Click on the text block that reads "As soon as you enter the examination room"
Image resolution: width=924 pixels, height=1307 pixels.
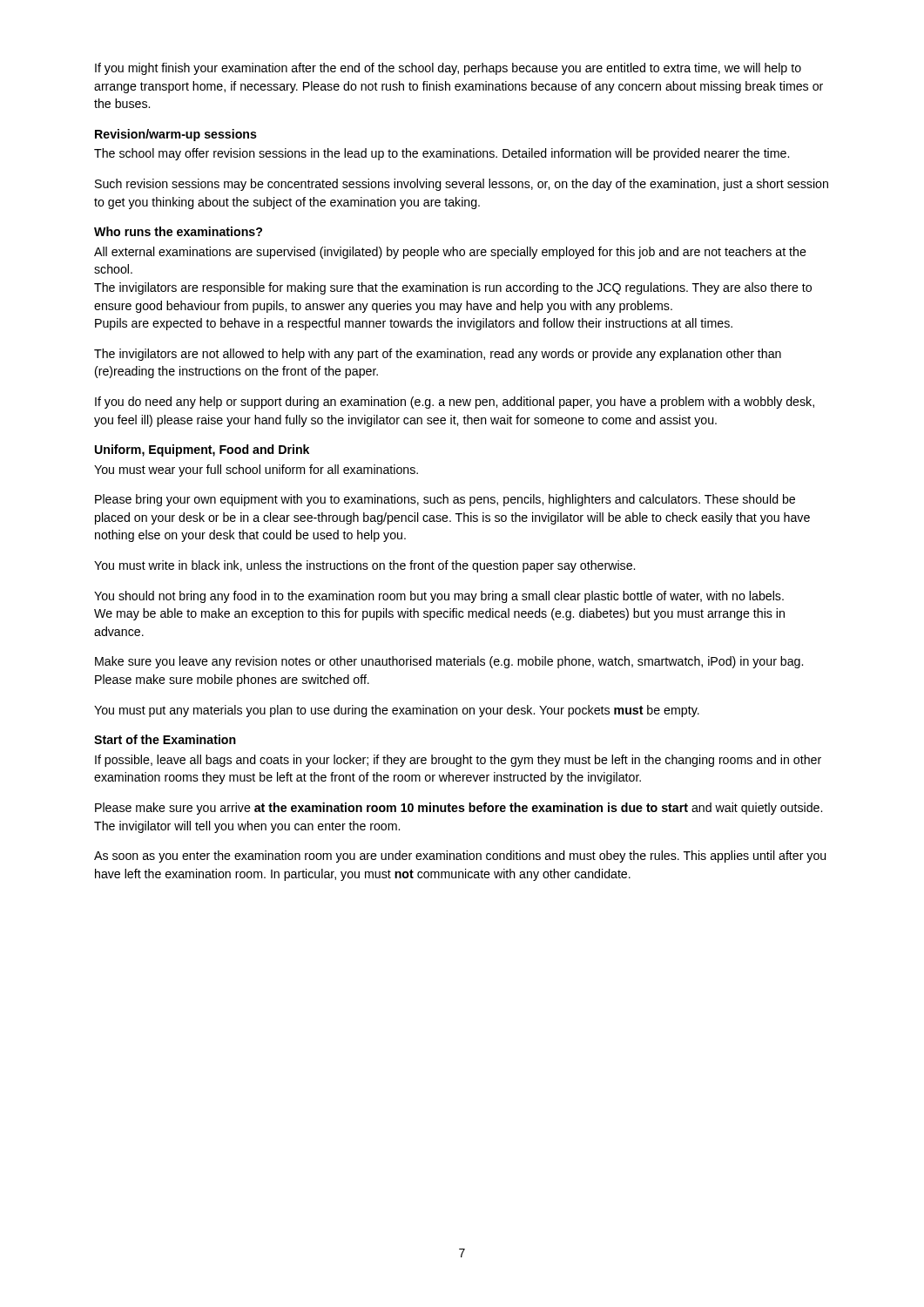(x=460, y=865)
